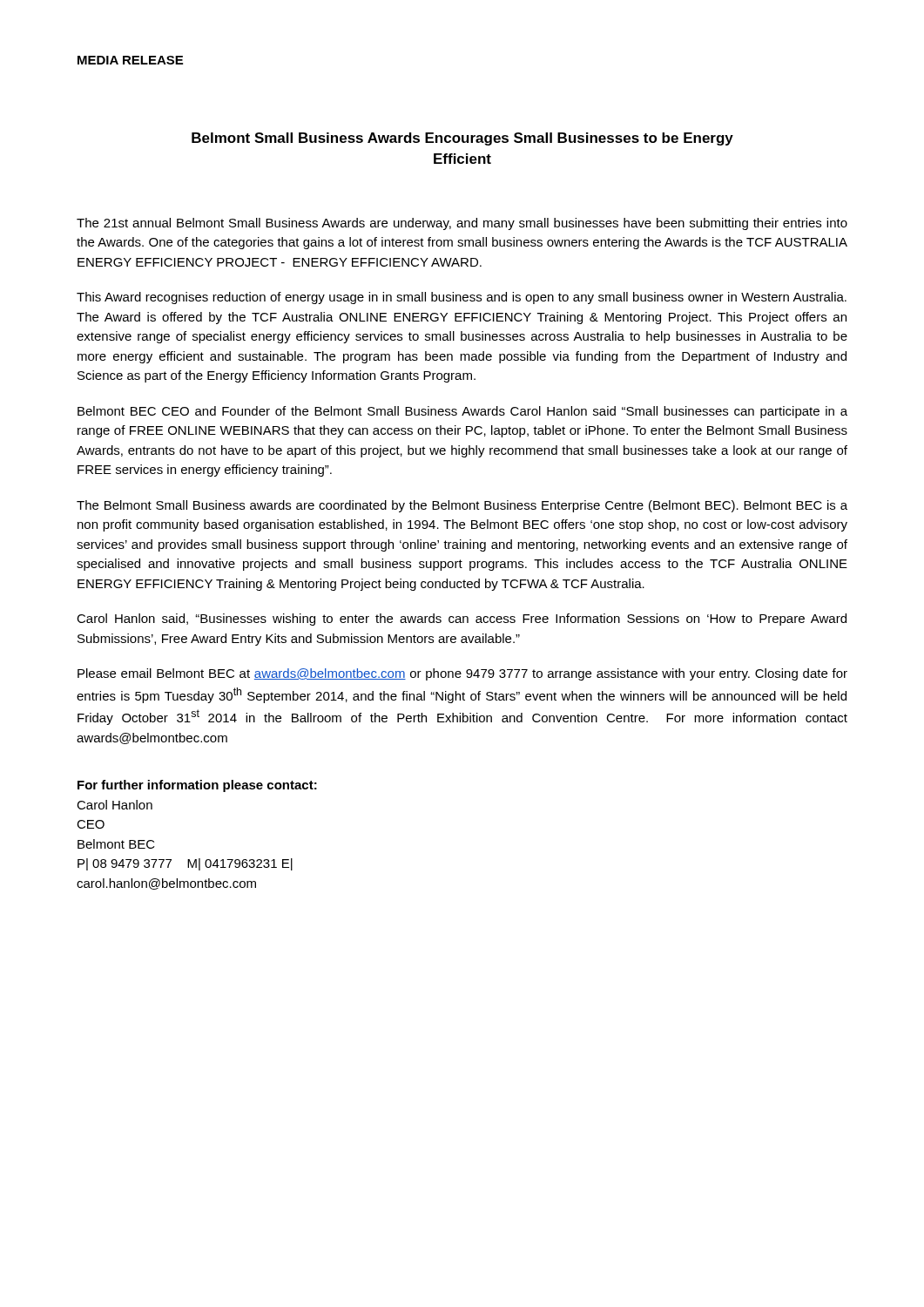Viewport: 924px width, 1307px height.
Task: Find the text block containing "Carol Hanlon said, “Businesses wishing"
Action: (x=462, y=628)
